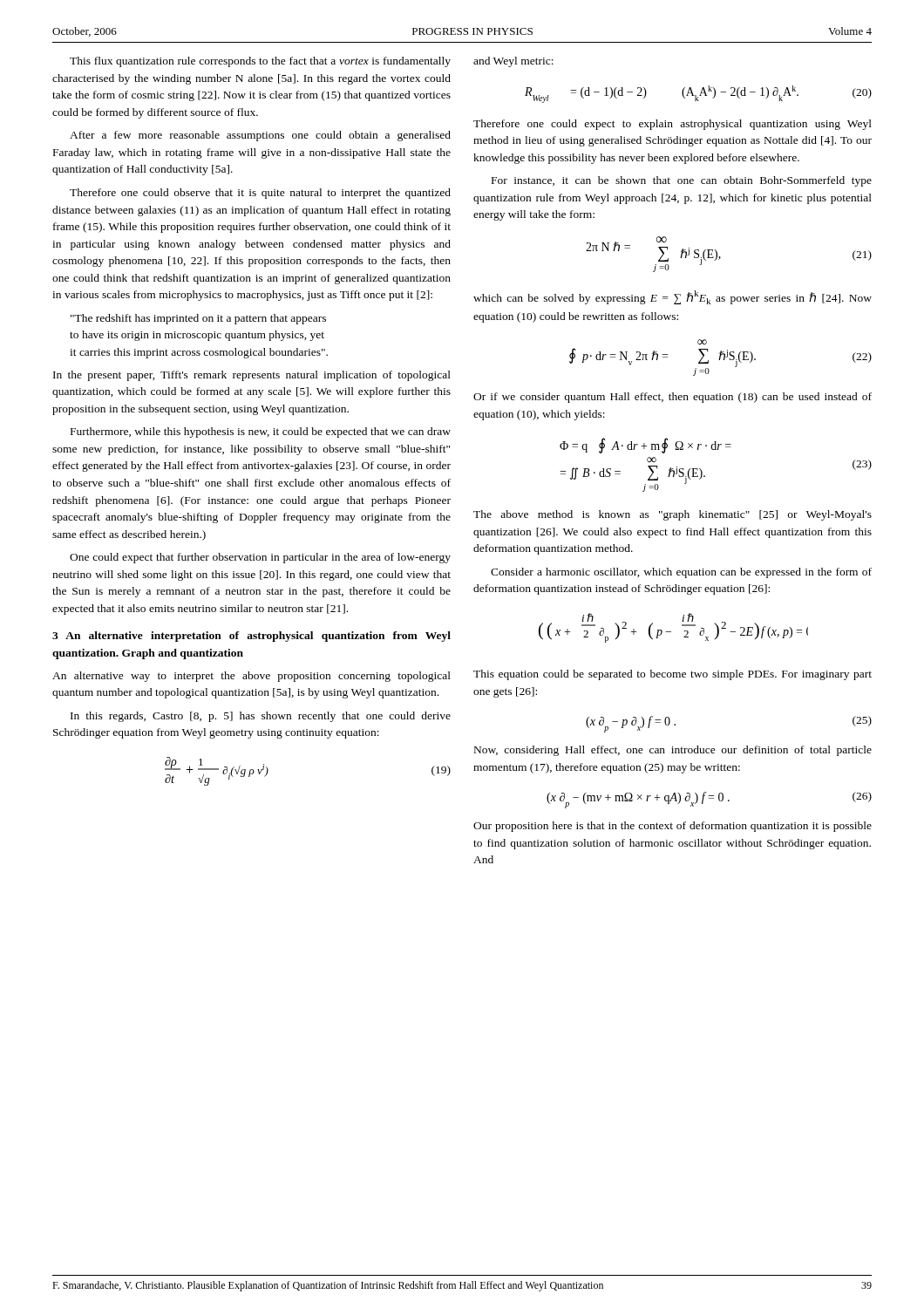The image size is (924, 1308).
Task: Find the formula with the text "∂ρ ∂t + 1 √g"
Action: [208, 770]
